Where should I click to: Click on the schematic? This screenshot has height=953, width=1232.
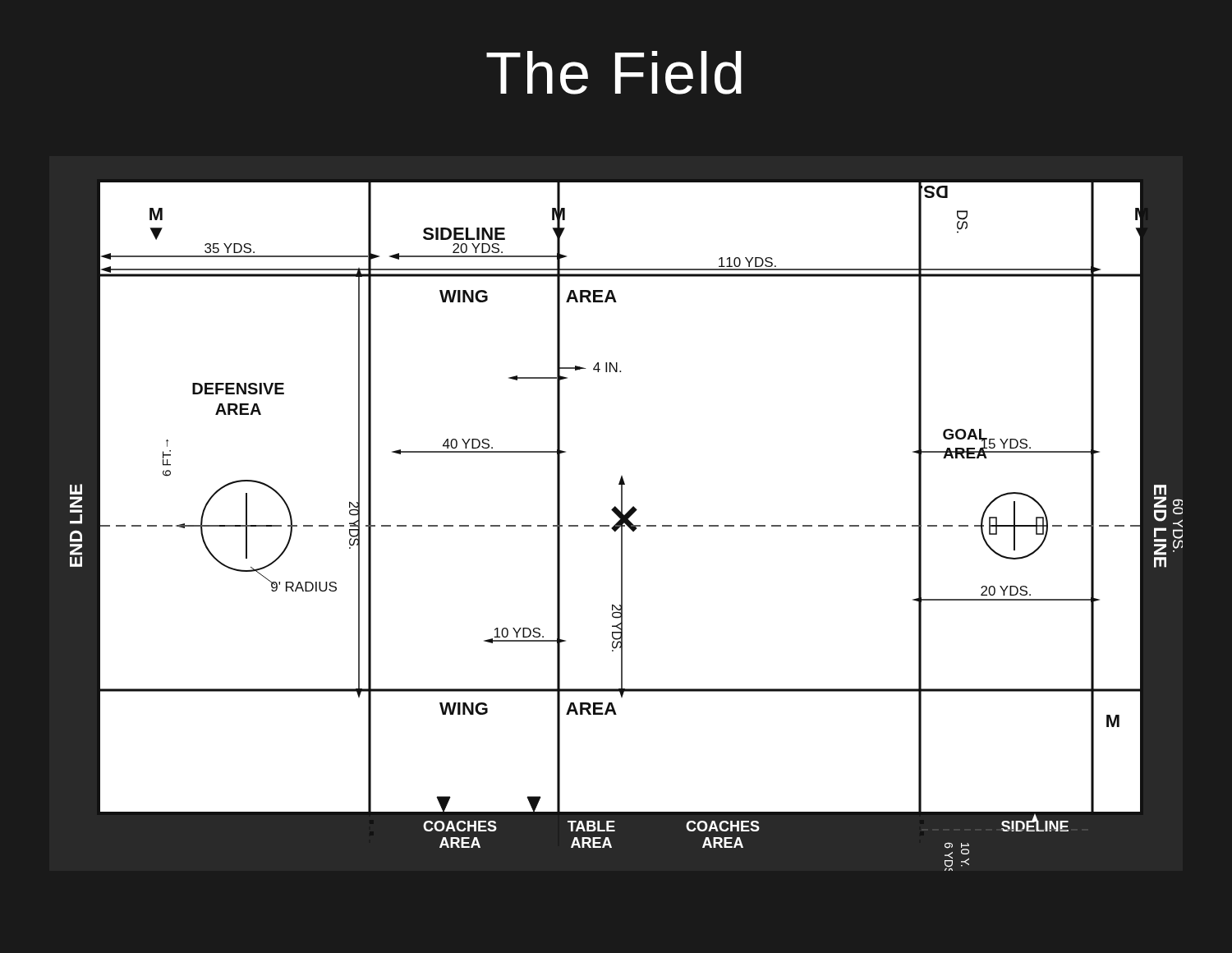click(x=616, y=518)
